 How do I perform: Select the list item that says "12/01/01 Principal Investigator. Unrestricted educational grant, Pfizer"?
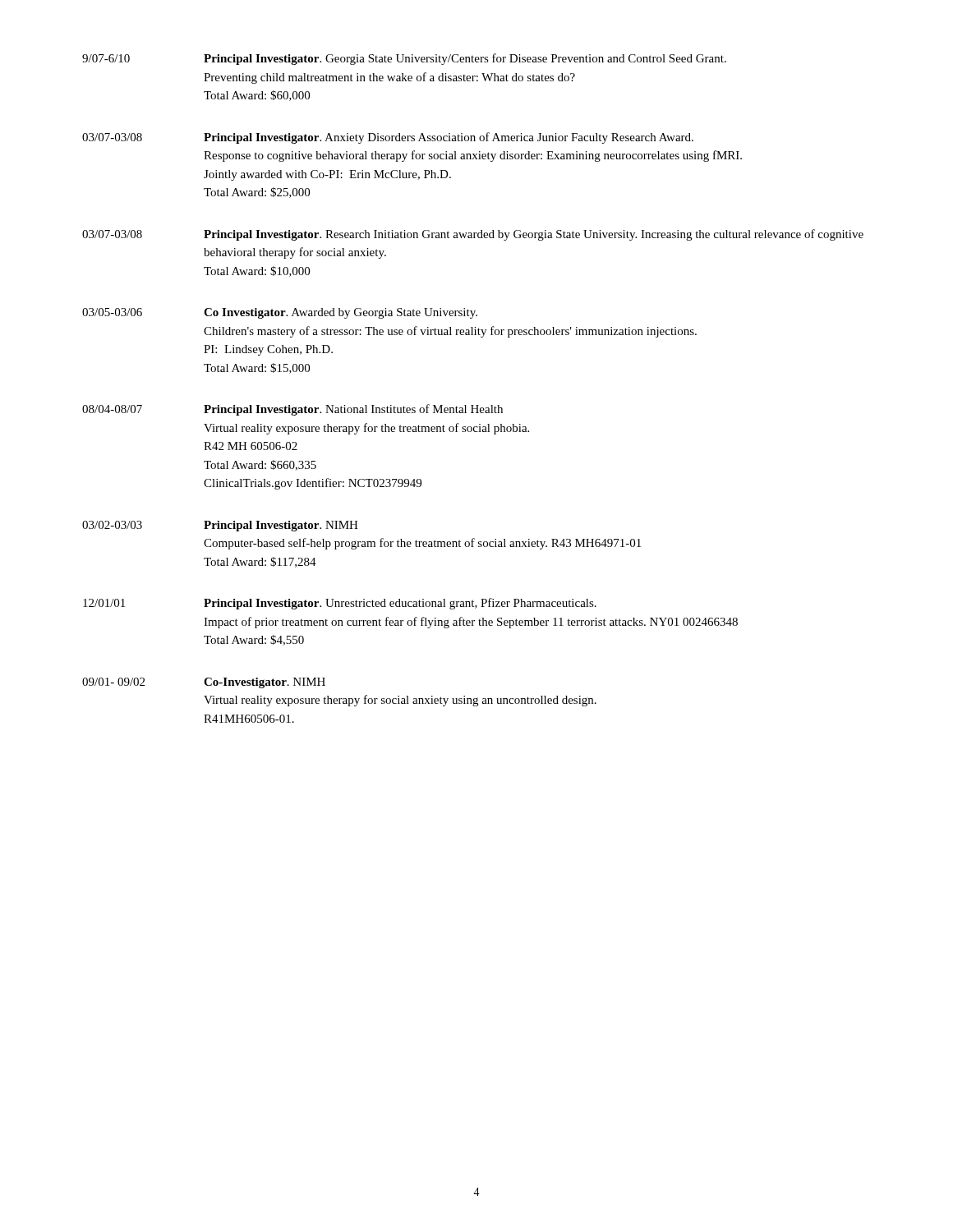tap(476, 622)
